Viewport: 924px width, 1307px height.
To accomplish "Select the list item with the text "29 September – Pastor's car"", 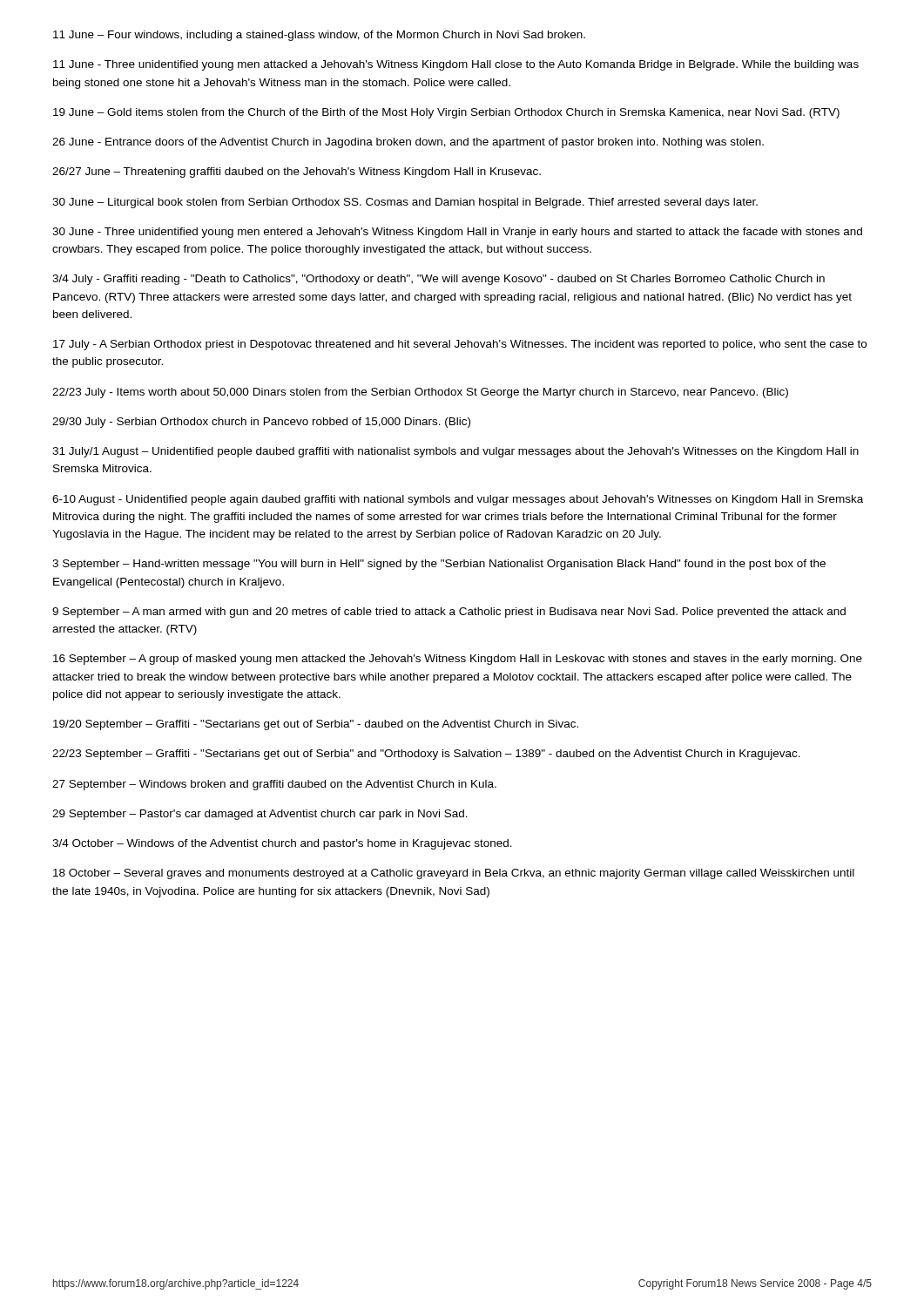I will point(260,813).
